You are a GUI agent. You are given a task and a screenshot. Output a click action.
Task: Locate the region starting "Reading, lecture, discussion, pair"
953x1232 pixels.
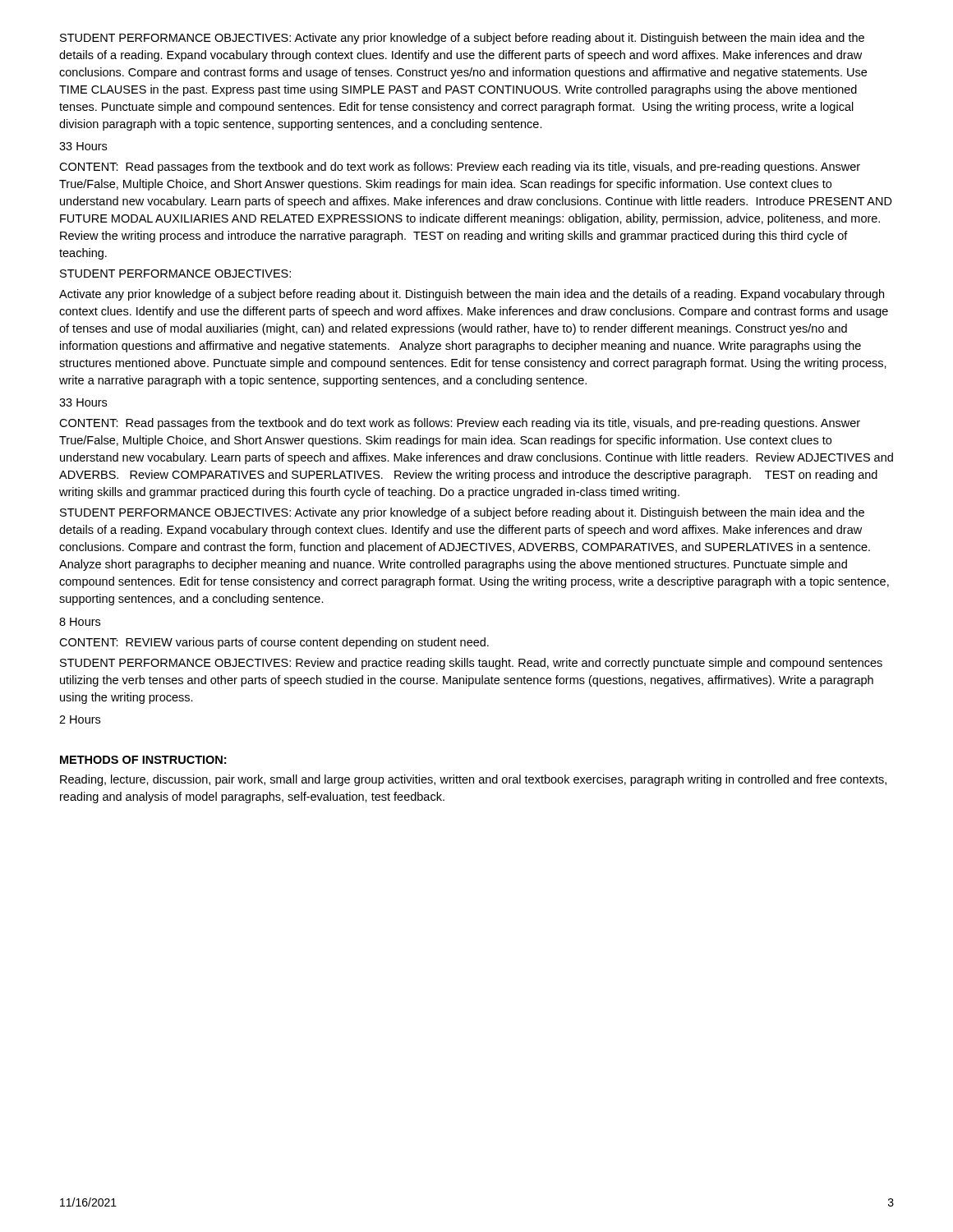pos(476,788)
